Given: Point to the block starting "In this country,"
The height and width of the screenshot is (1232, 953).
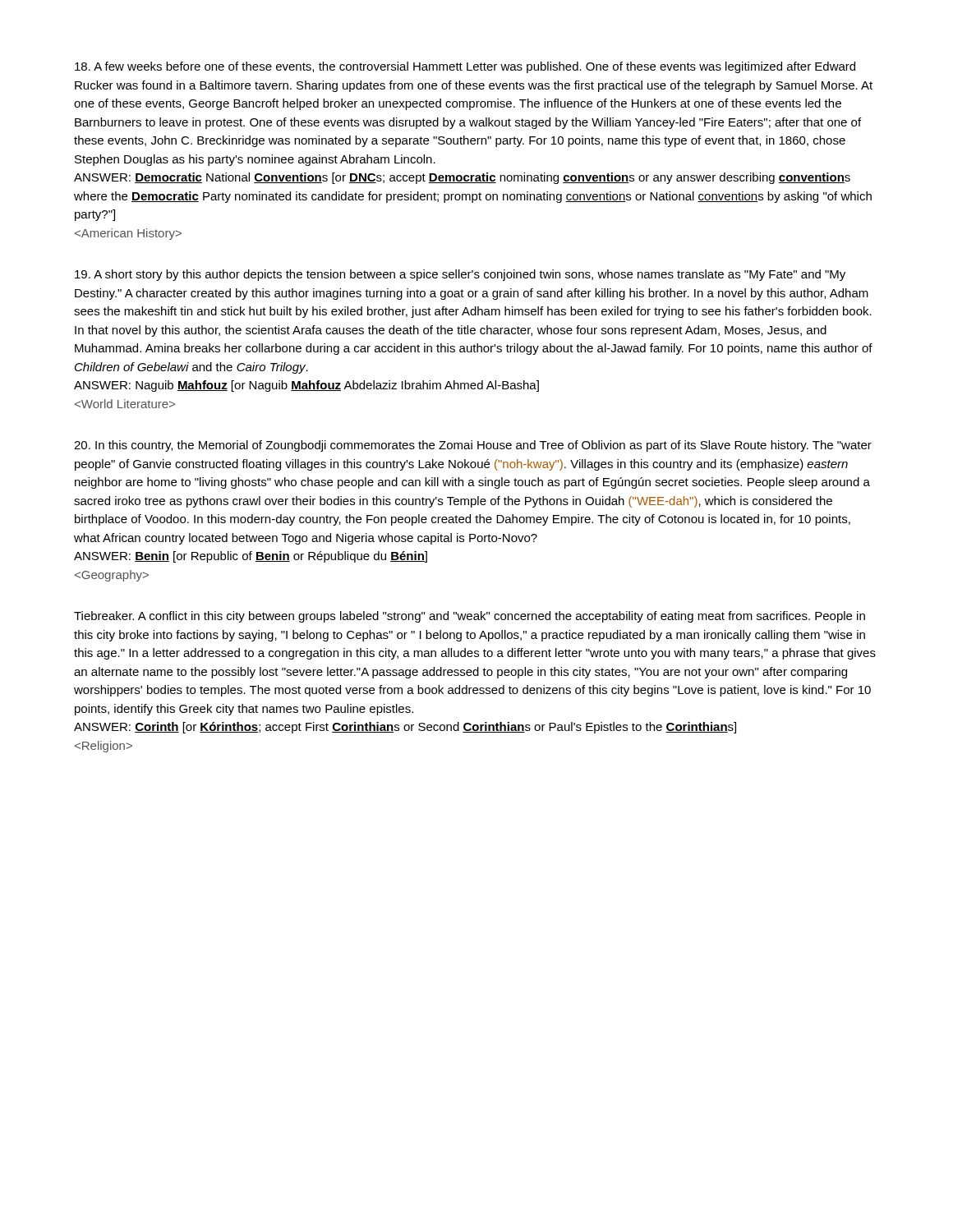Looking at the screenshot, I should (x=473, y=509).
